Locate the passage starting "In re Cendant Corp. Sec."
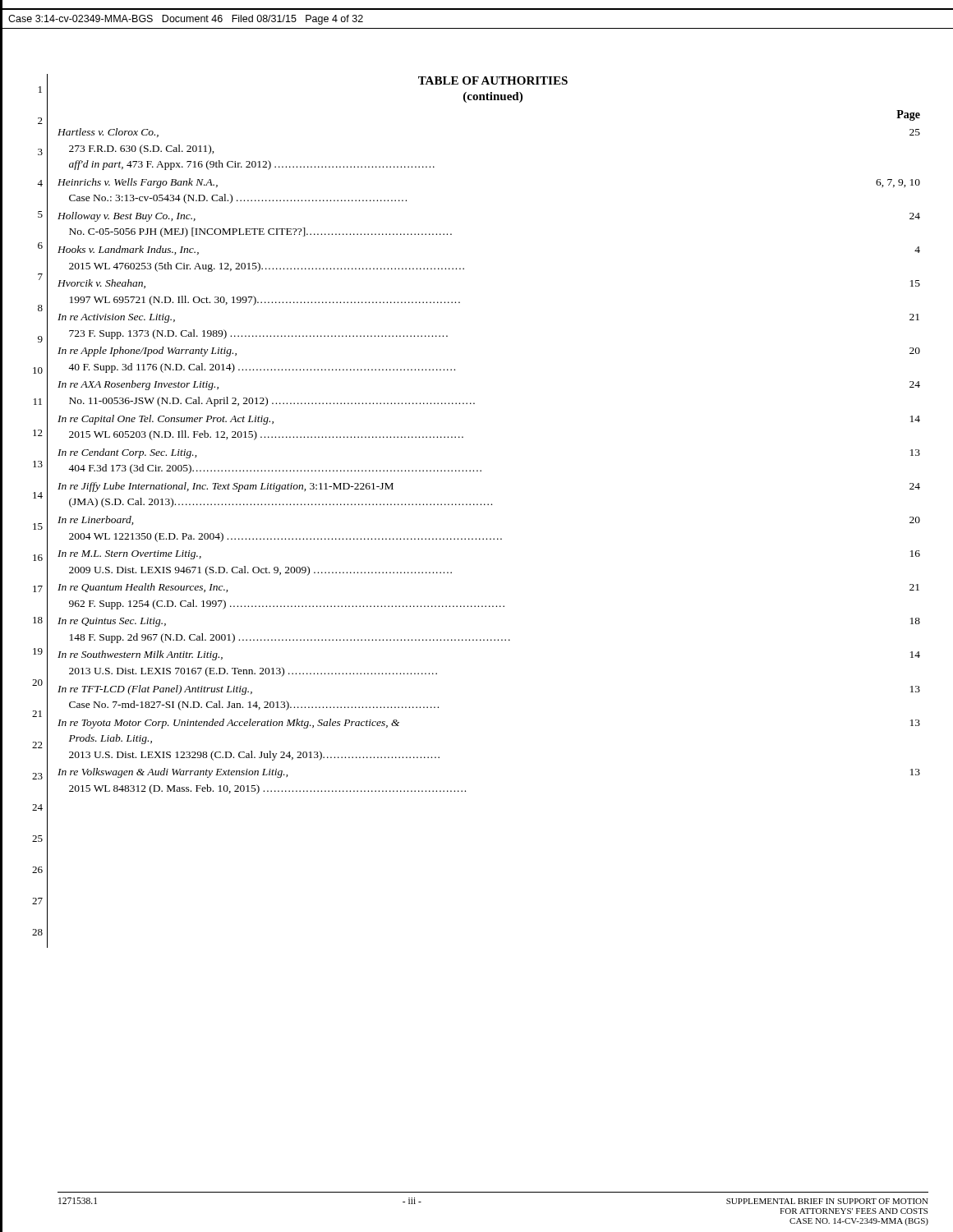 tap(128, 455)
